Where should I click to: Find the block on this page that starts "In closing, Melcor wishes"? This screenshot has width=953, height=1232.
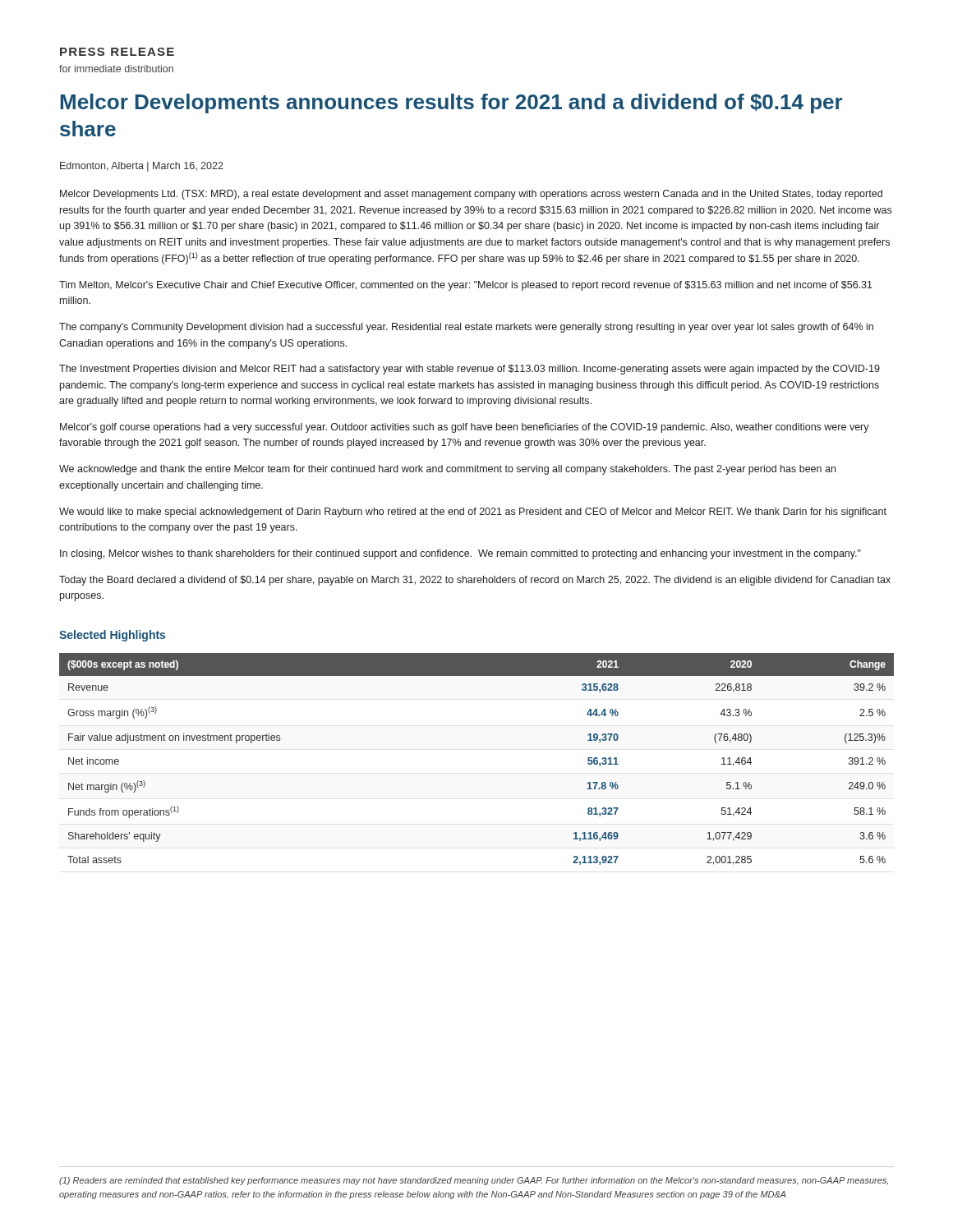[476, 554]
